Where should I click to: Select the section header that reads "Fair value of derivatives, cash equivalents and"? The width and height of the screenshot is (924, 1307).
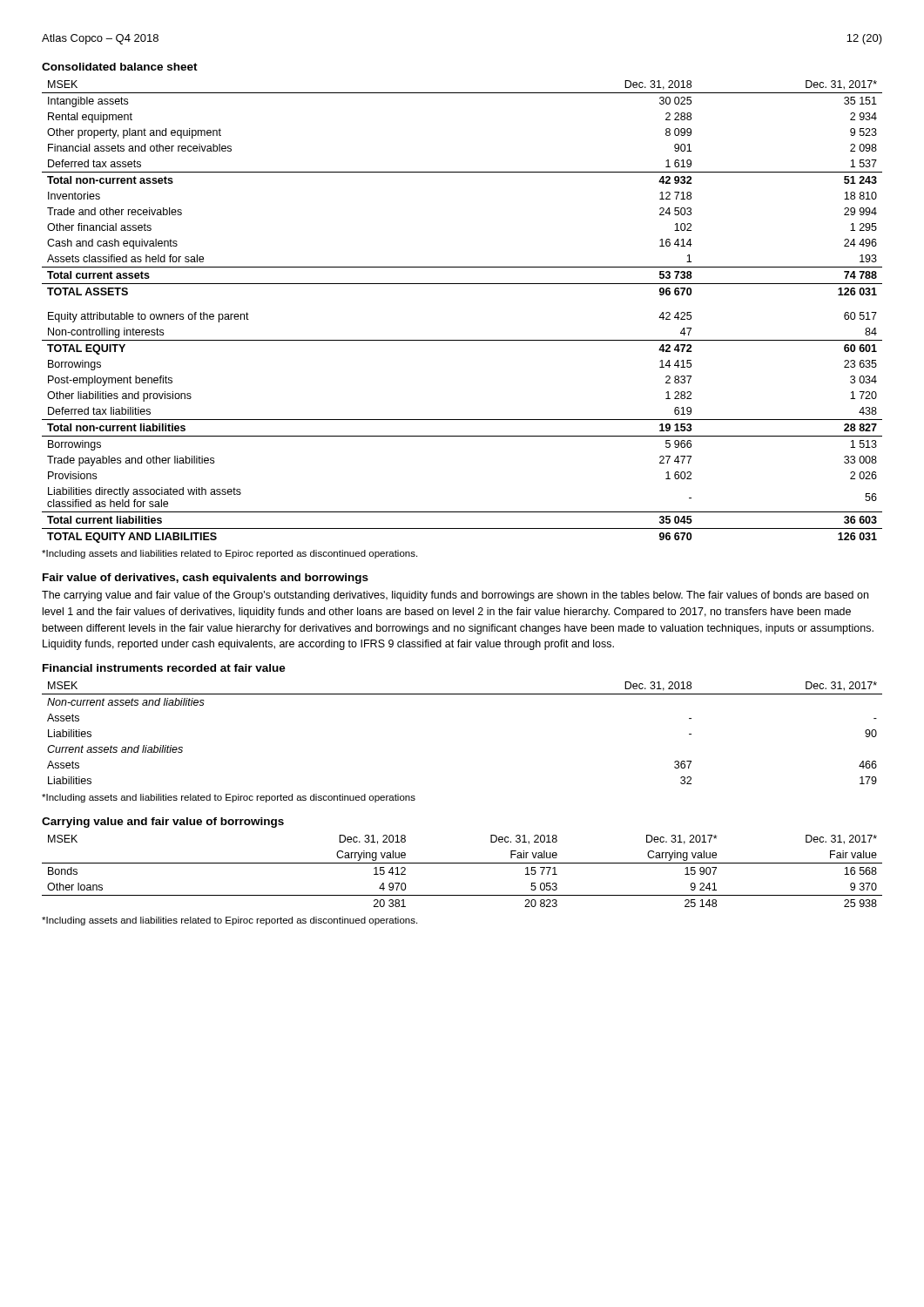click(205, 577)
